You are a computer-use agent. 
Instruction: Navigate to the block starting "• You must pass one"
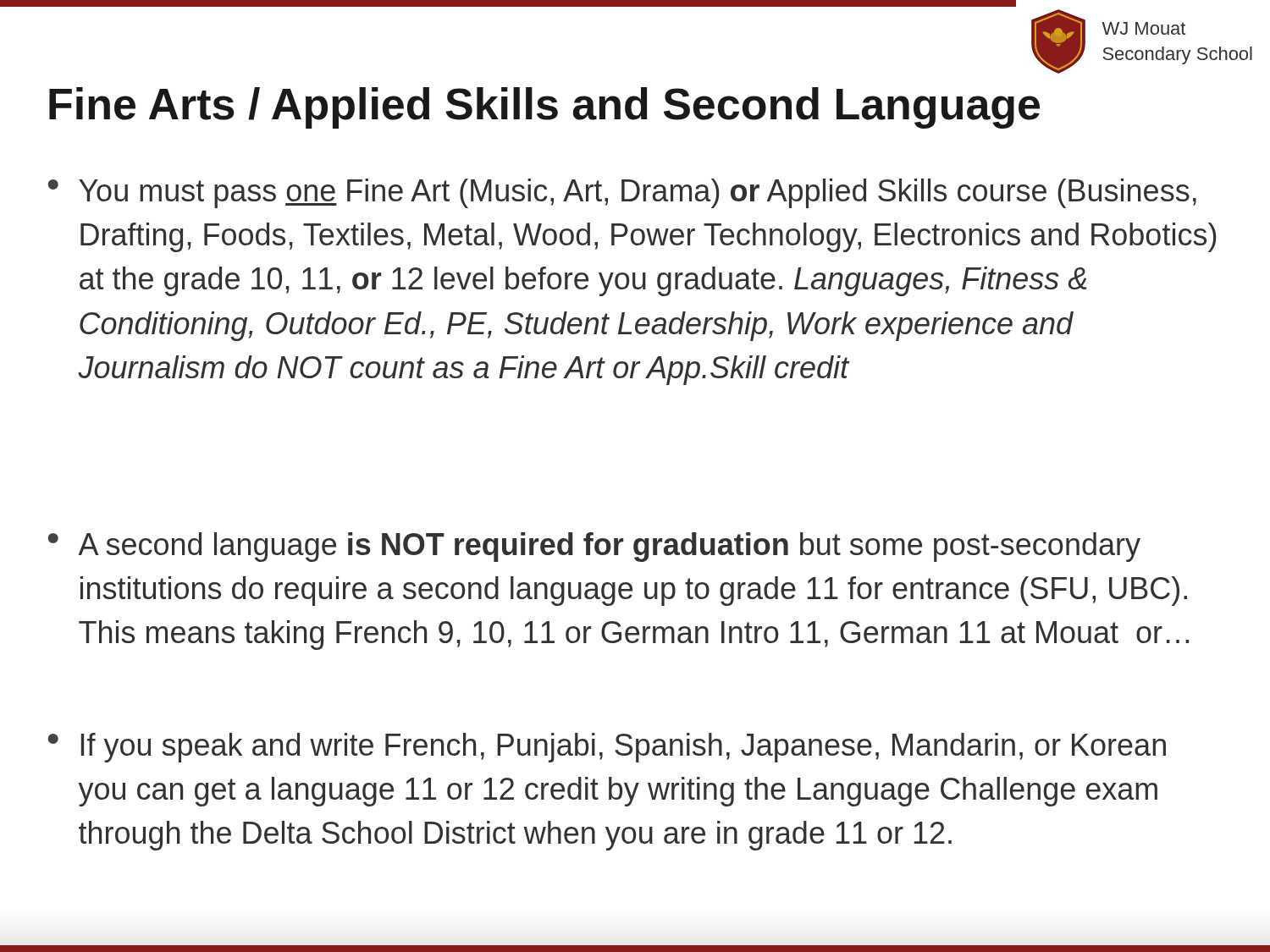[x=635, y=280]
